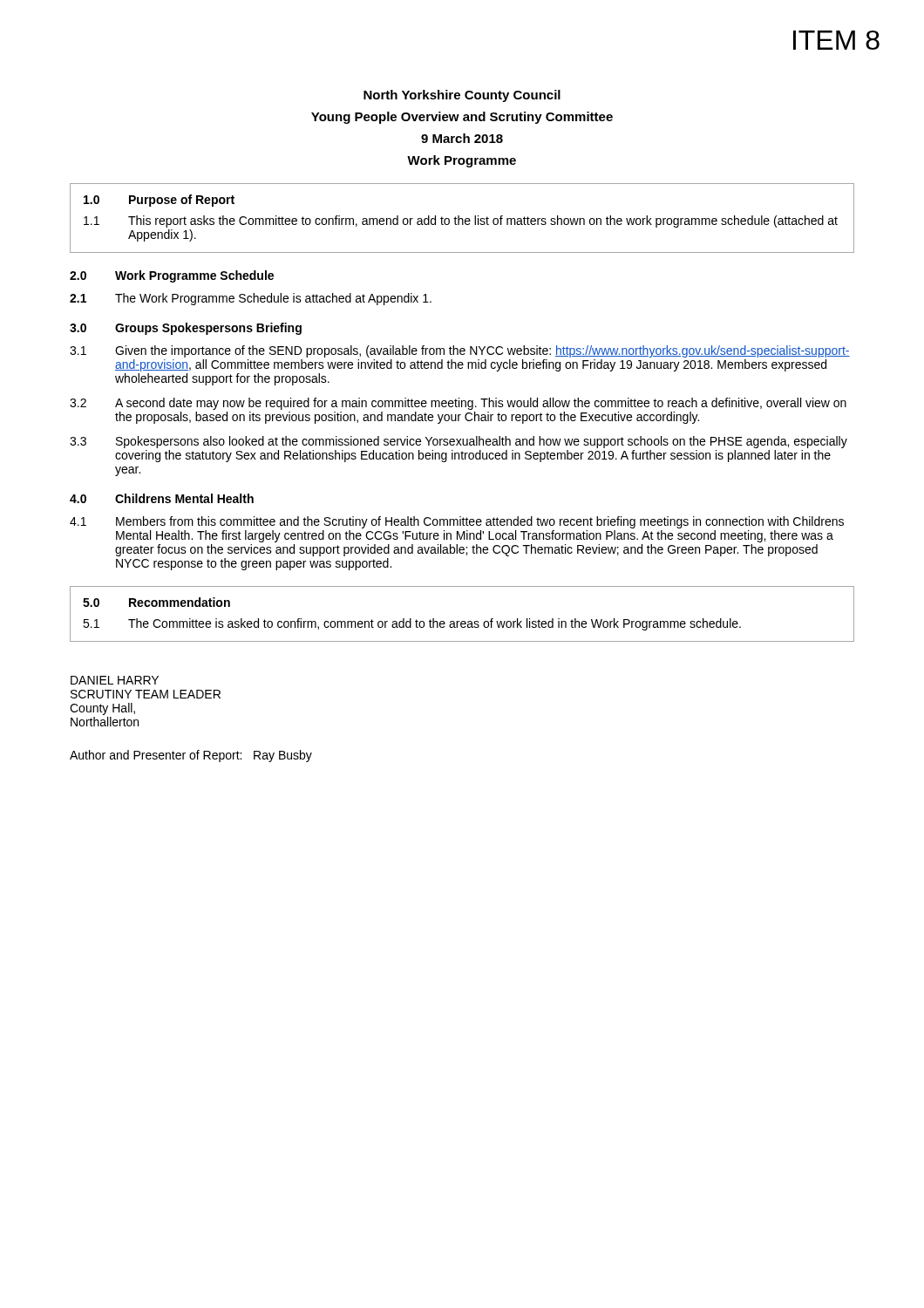The image size is (924, 1308).
Task: Click on the region starting "2.0 Work Programme Schedule"
Action: tap(172, 276)
